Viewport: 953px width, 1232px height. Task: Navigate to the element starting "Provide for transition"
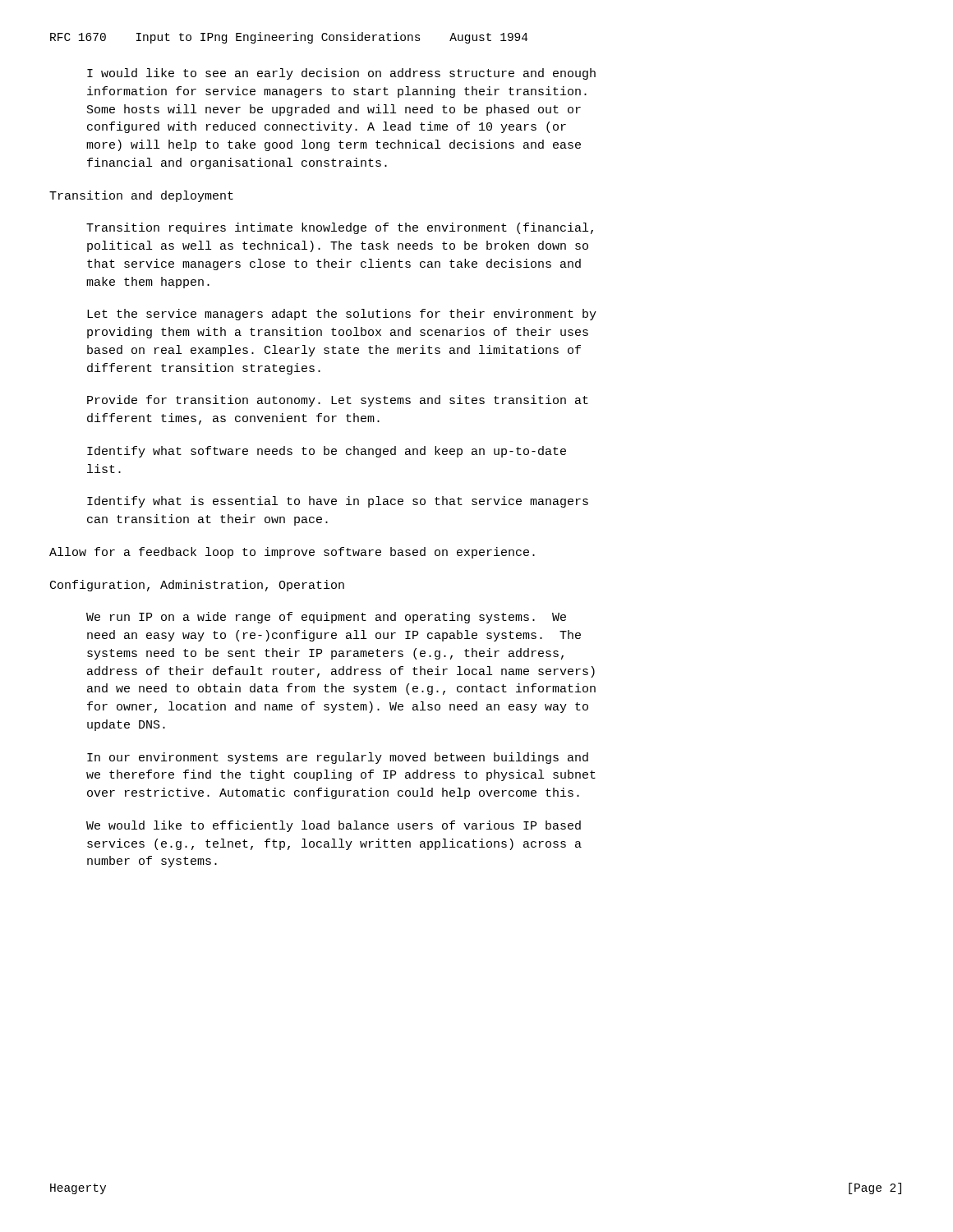pos(338,410)
